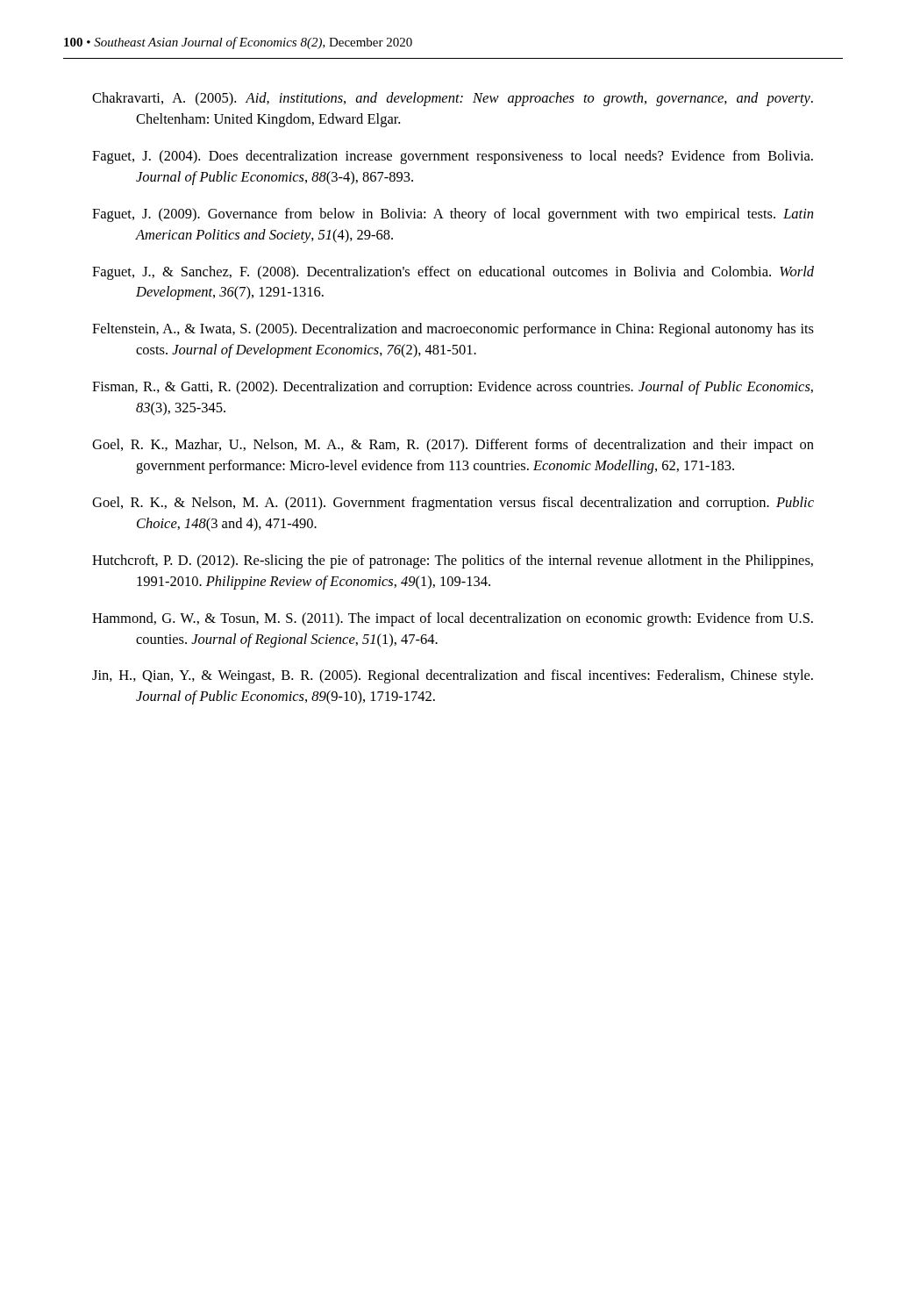This screenshot has height=1316, width=906.
Task: Locate the passage starting "Faguet, J., & Sanchez, F."
Action: pos(453,282)
